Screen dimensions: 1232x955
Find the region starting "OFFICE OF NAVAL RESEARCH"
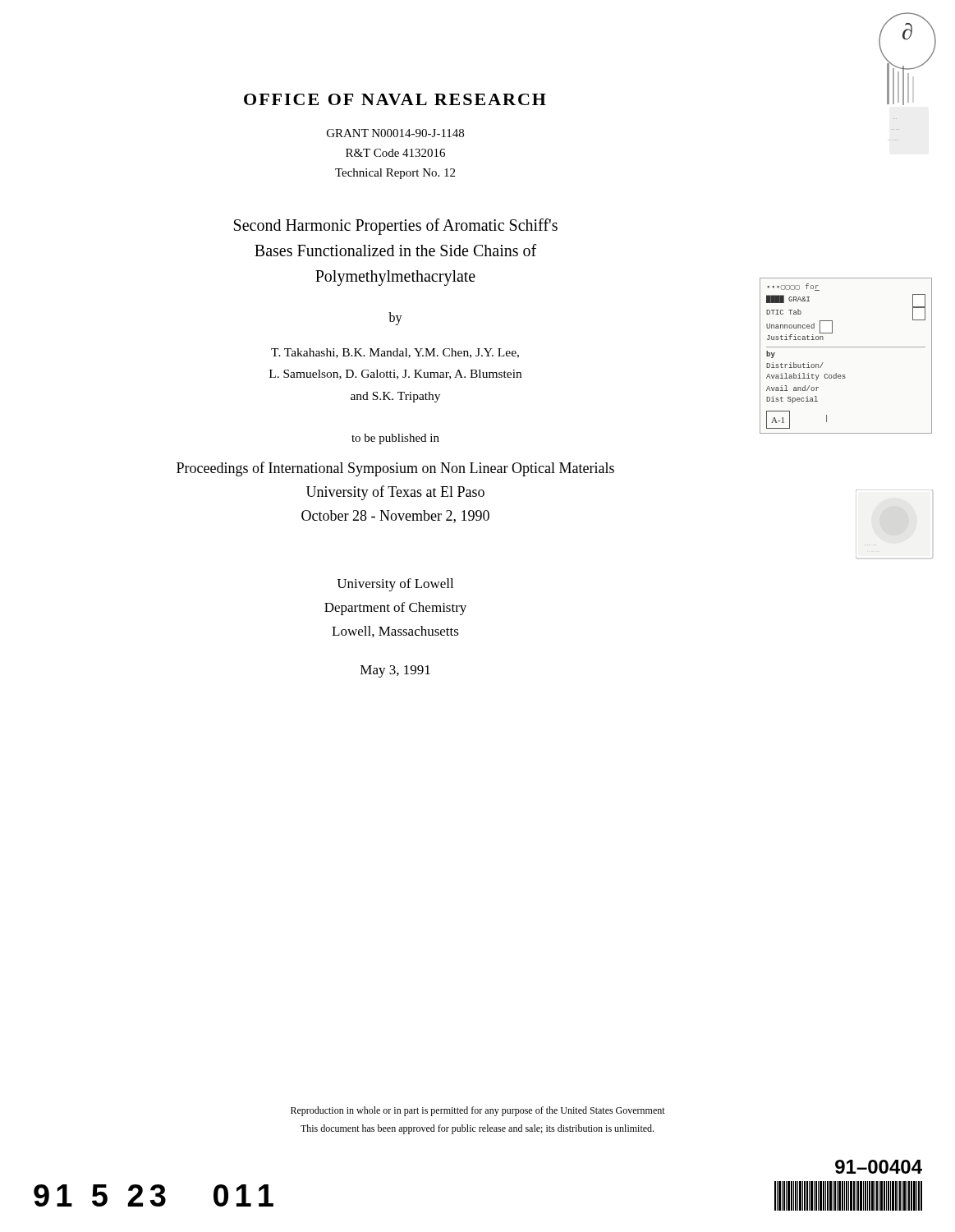[395, 99]
